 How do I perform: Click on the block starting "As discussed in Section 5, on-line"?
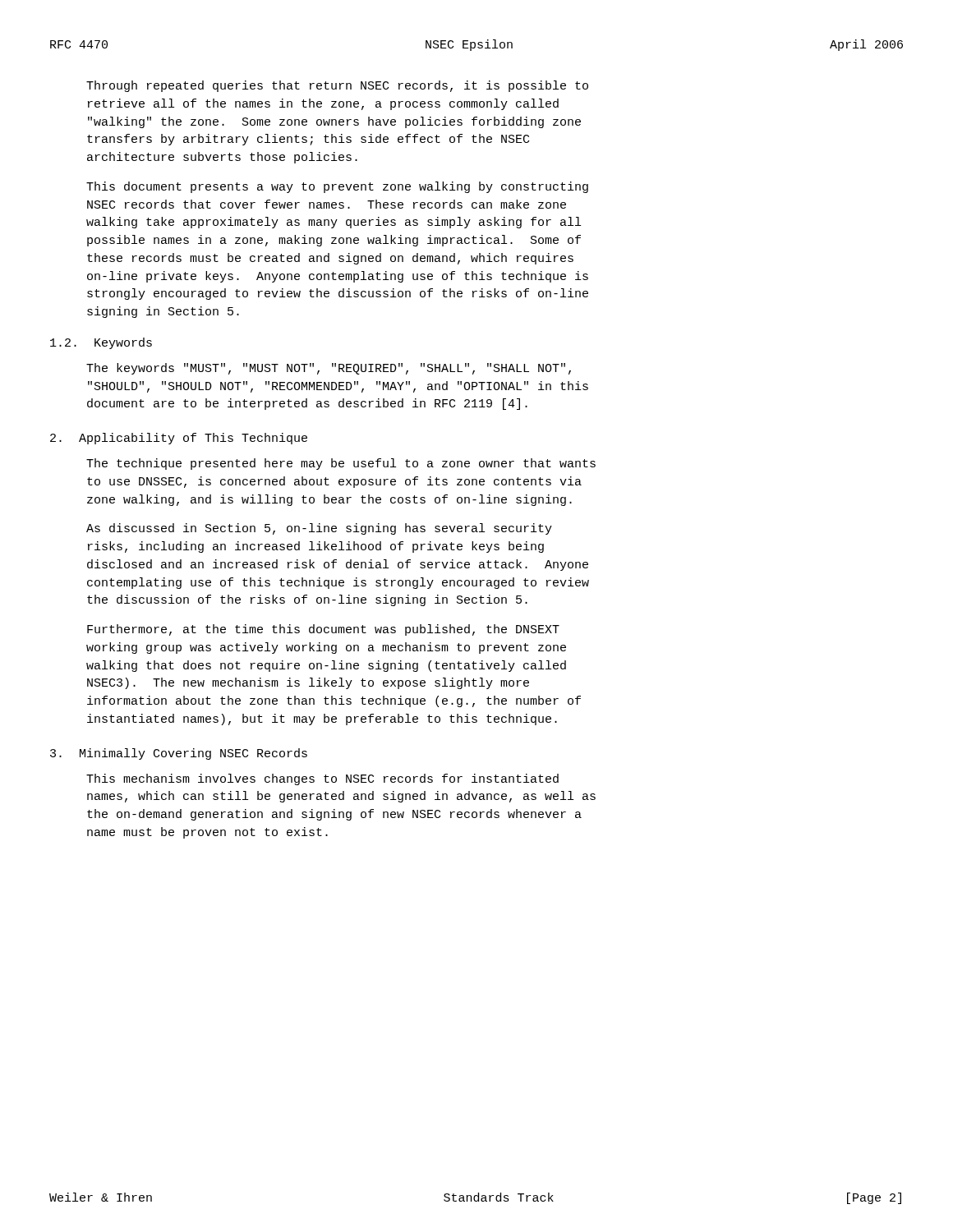pos(338,565)
